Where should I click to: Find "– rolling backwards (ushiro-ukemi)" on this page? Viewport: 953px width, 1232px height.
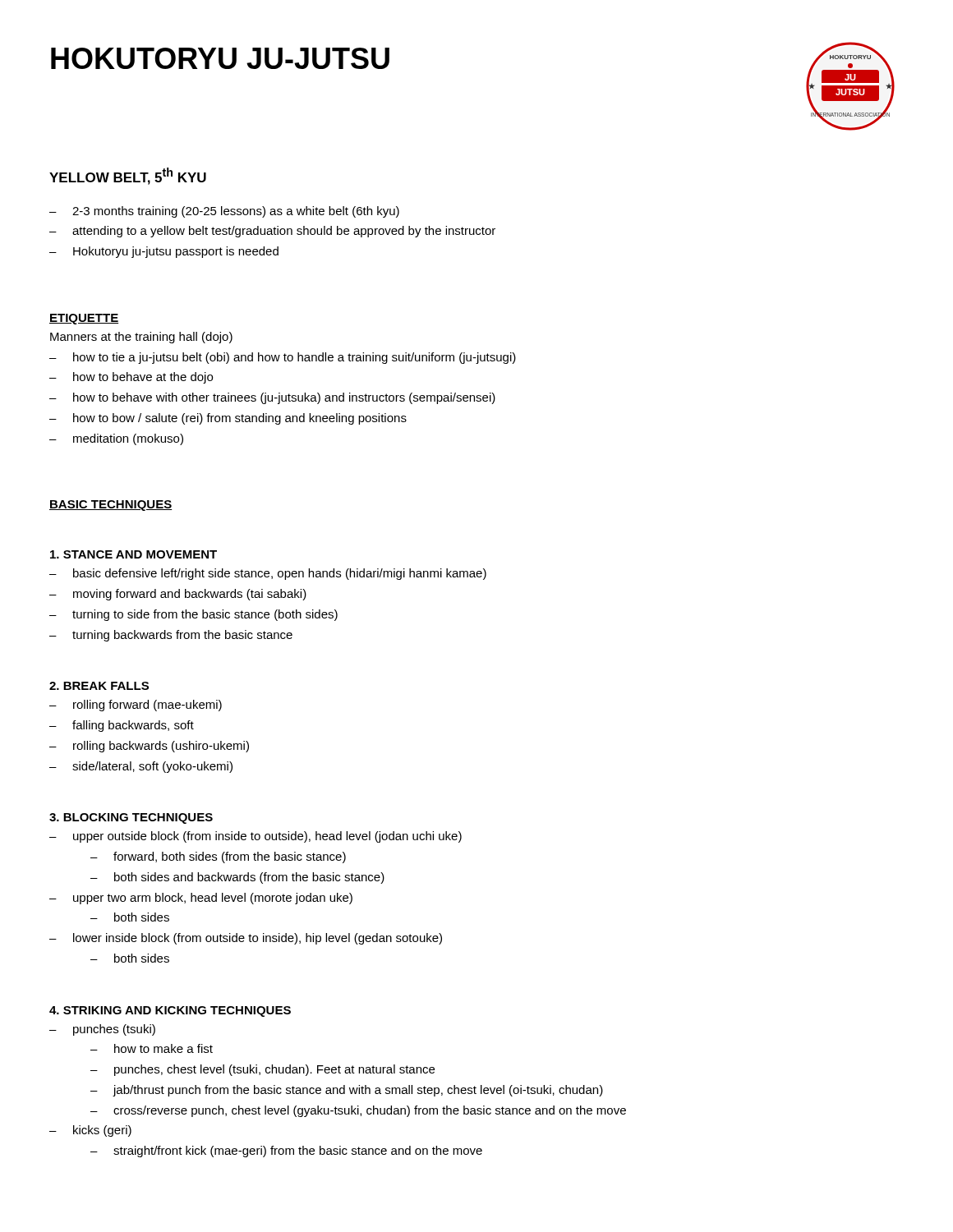[149, 747]
